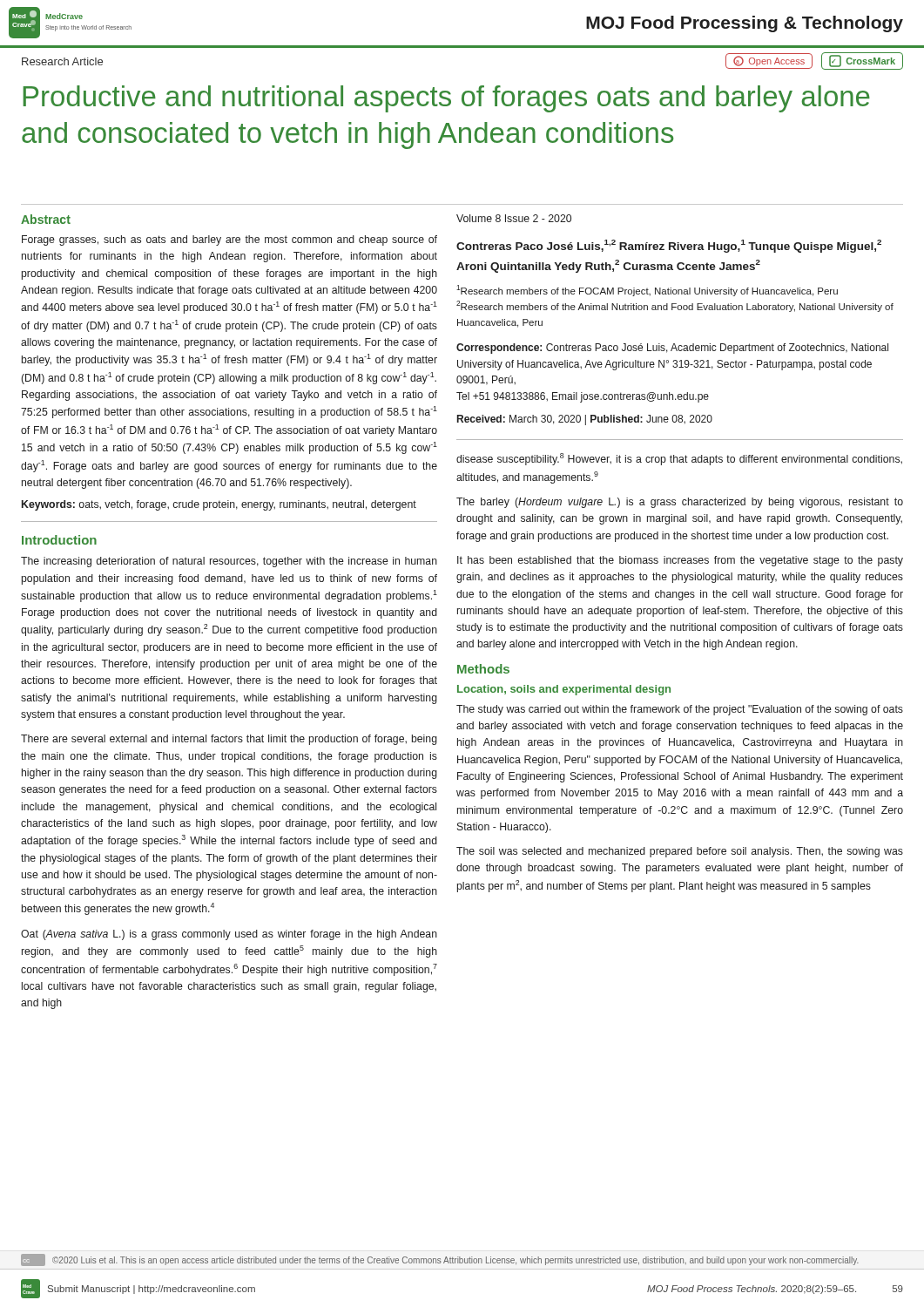The height and width of the screenshot is (1307, 924).
Task: Locate the text "Volume 8 Issue 2 - 2020"
Action: (514, 219)
